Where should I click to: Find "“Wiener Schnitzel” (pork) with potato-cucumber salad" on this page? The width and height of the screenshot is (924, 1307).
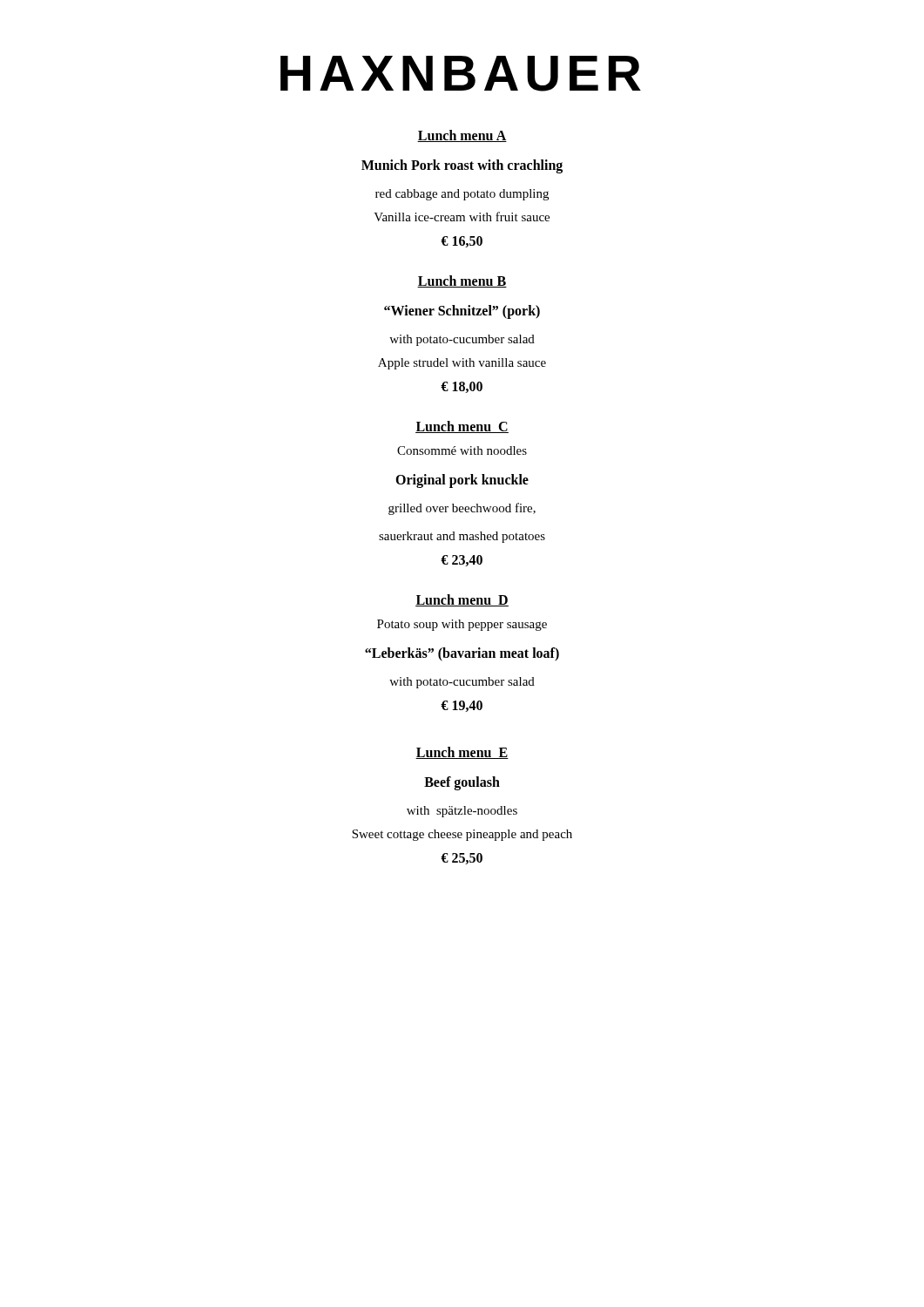click(x=462, y=325)
